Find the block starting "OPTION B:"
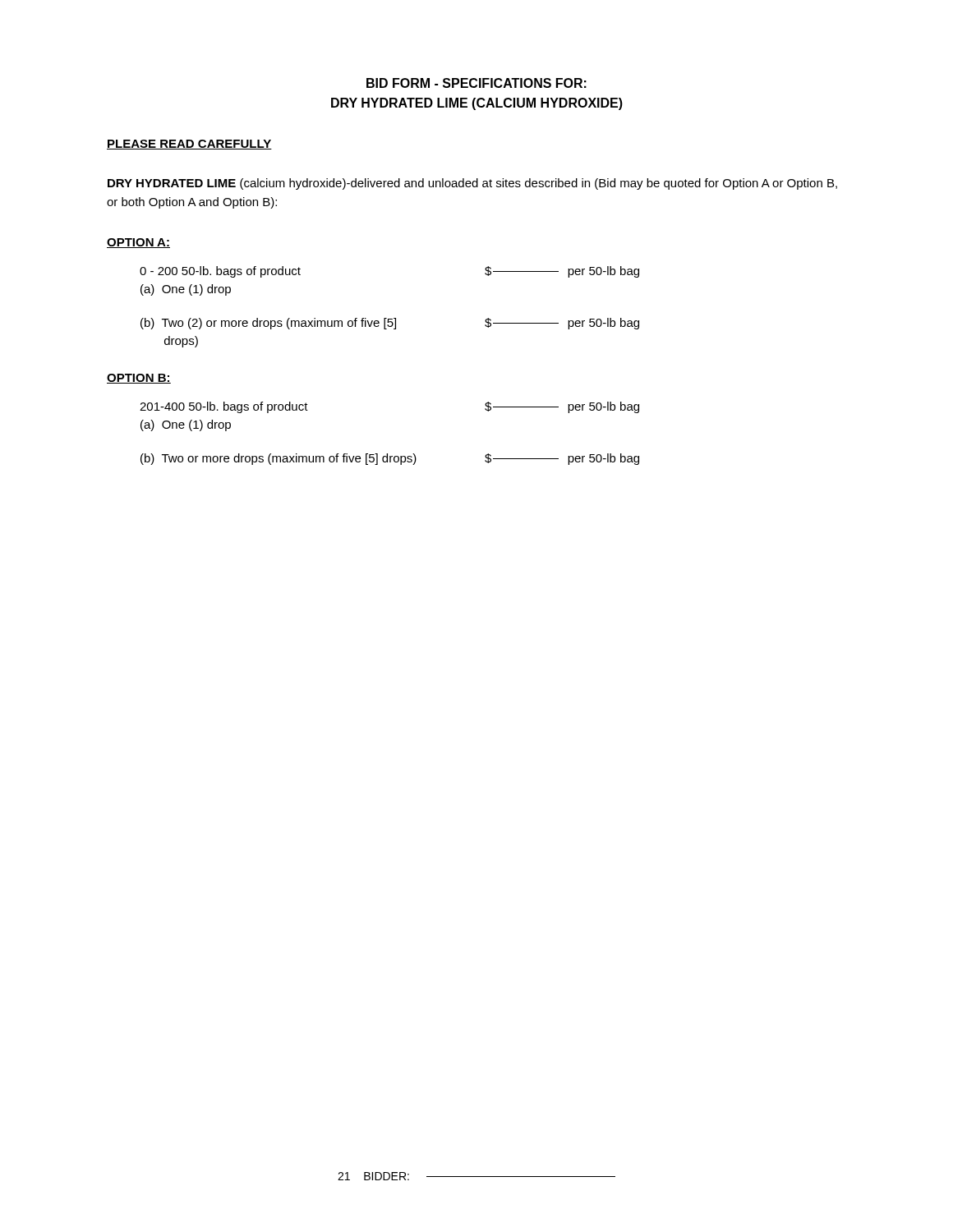Viewport: 953px width, 1232px height. pos(139,377)
